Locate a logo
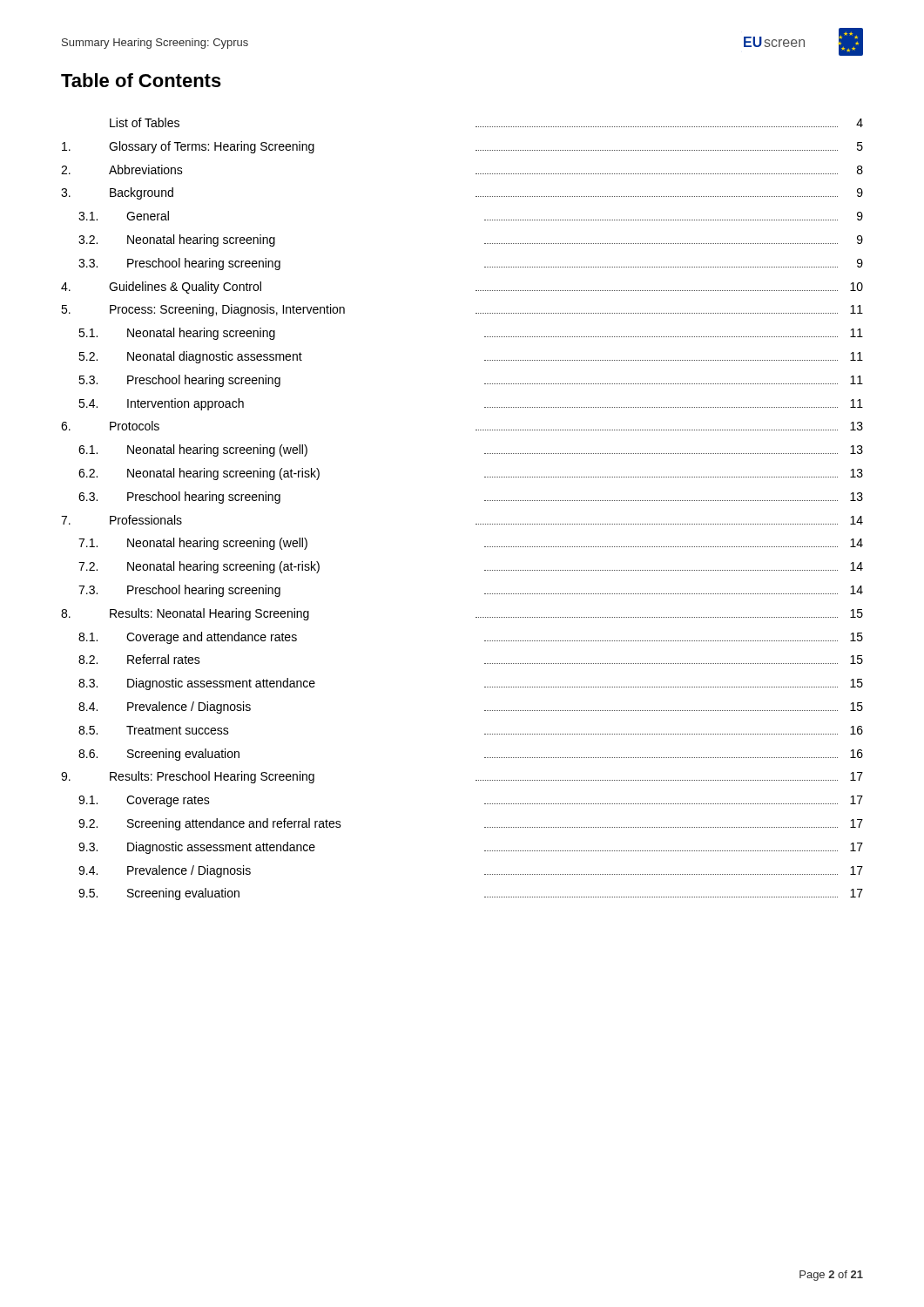The image size is (924, 1307). pos(802,42)
